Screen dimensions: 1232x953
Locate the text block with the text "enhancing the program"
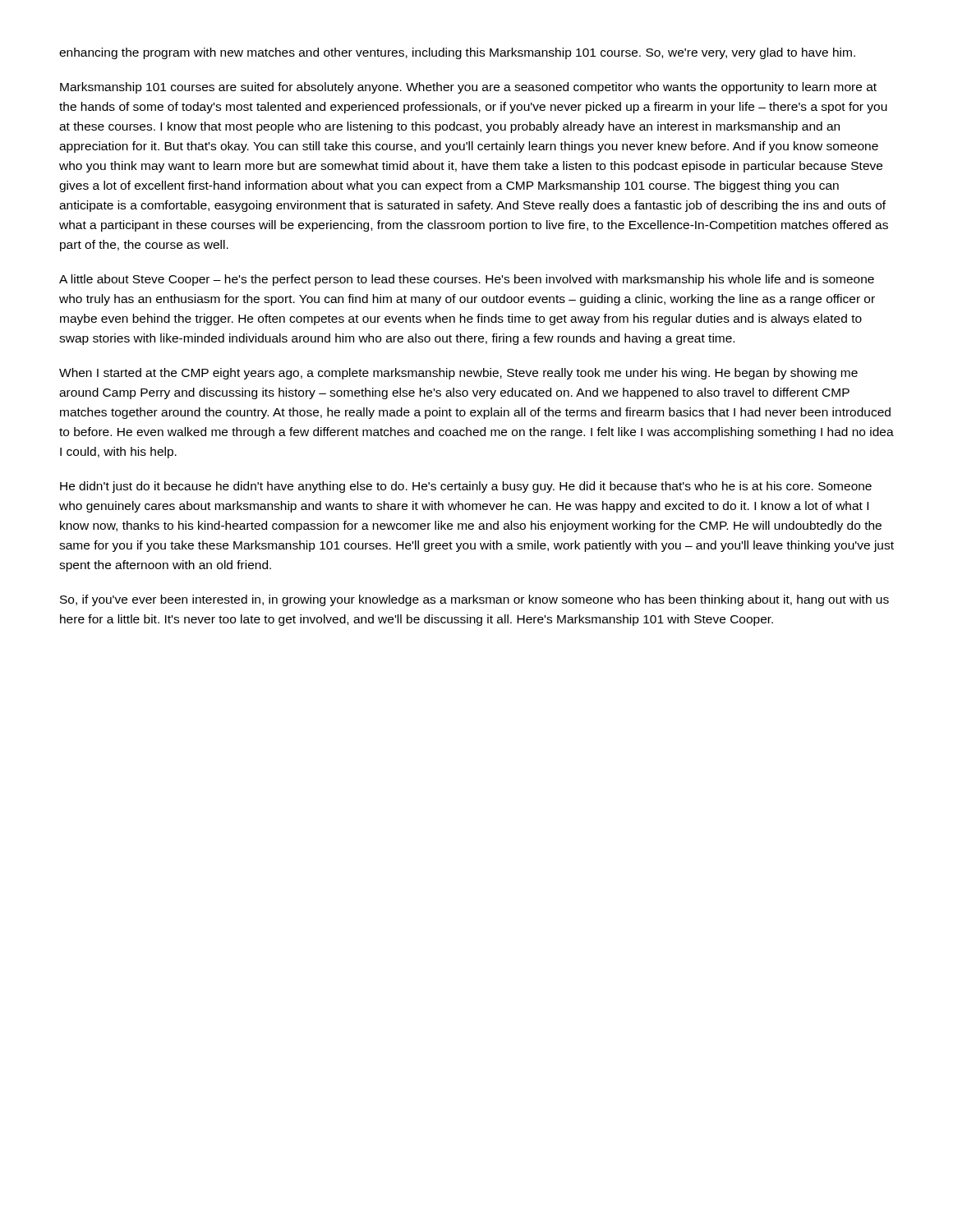(458, 52)
